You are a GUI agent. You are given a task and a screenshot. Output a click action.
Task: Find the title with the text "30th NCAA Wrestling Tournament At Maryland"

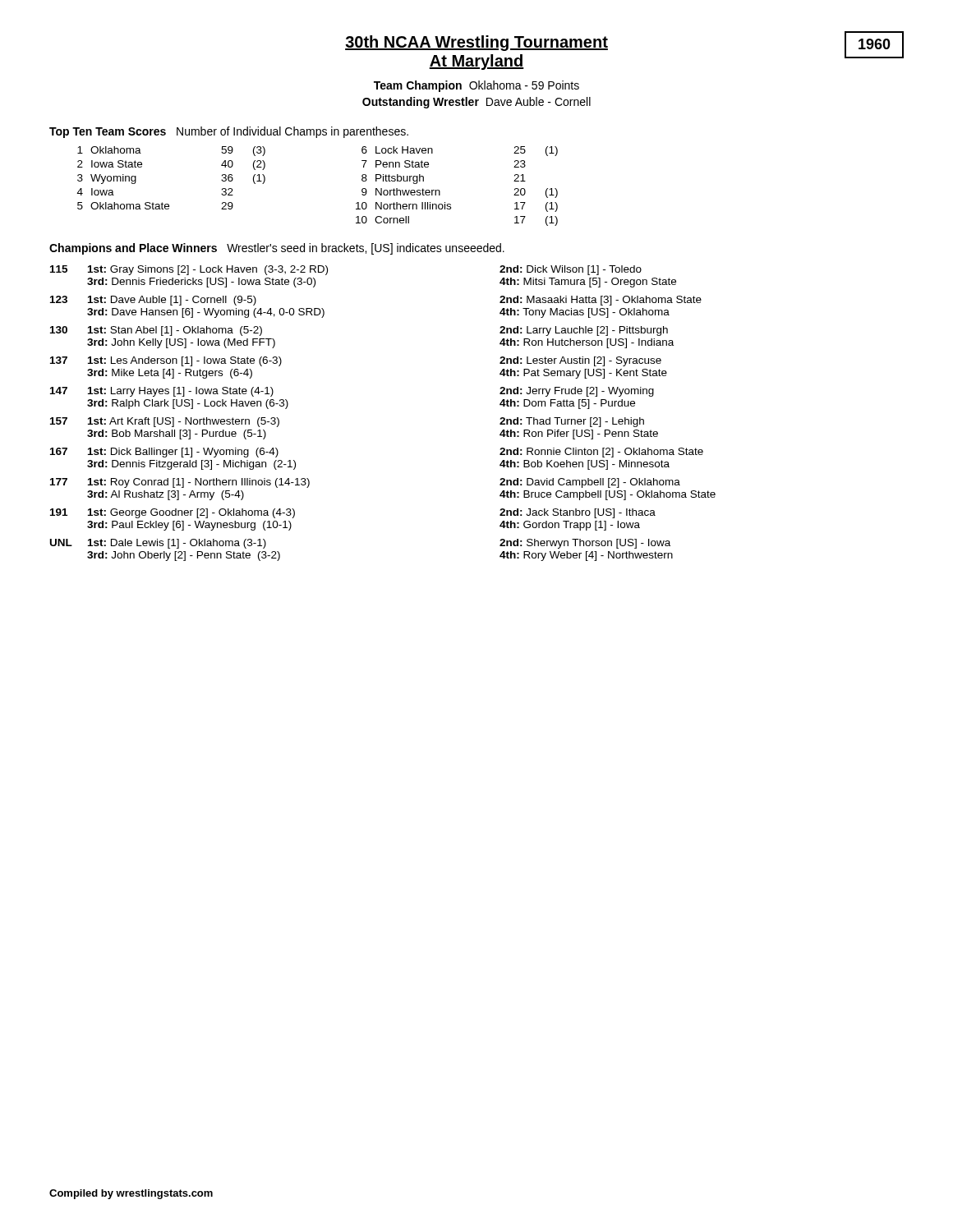(476, 52)
